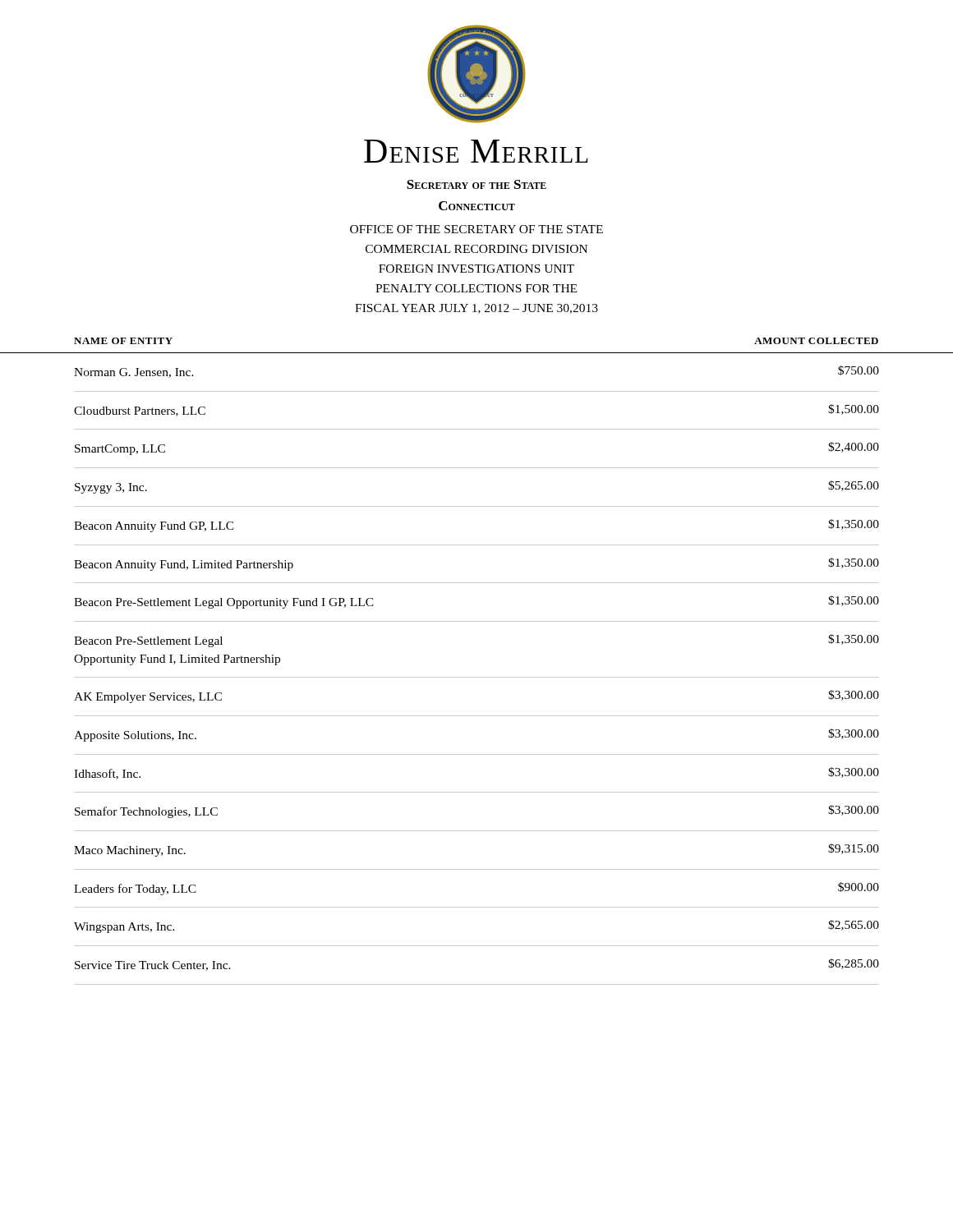Select the logo
The width and height of the screenshot is (953, 1232).
[476, 62]
